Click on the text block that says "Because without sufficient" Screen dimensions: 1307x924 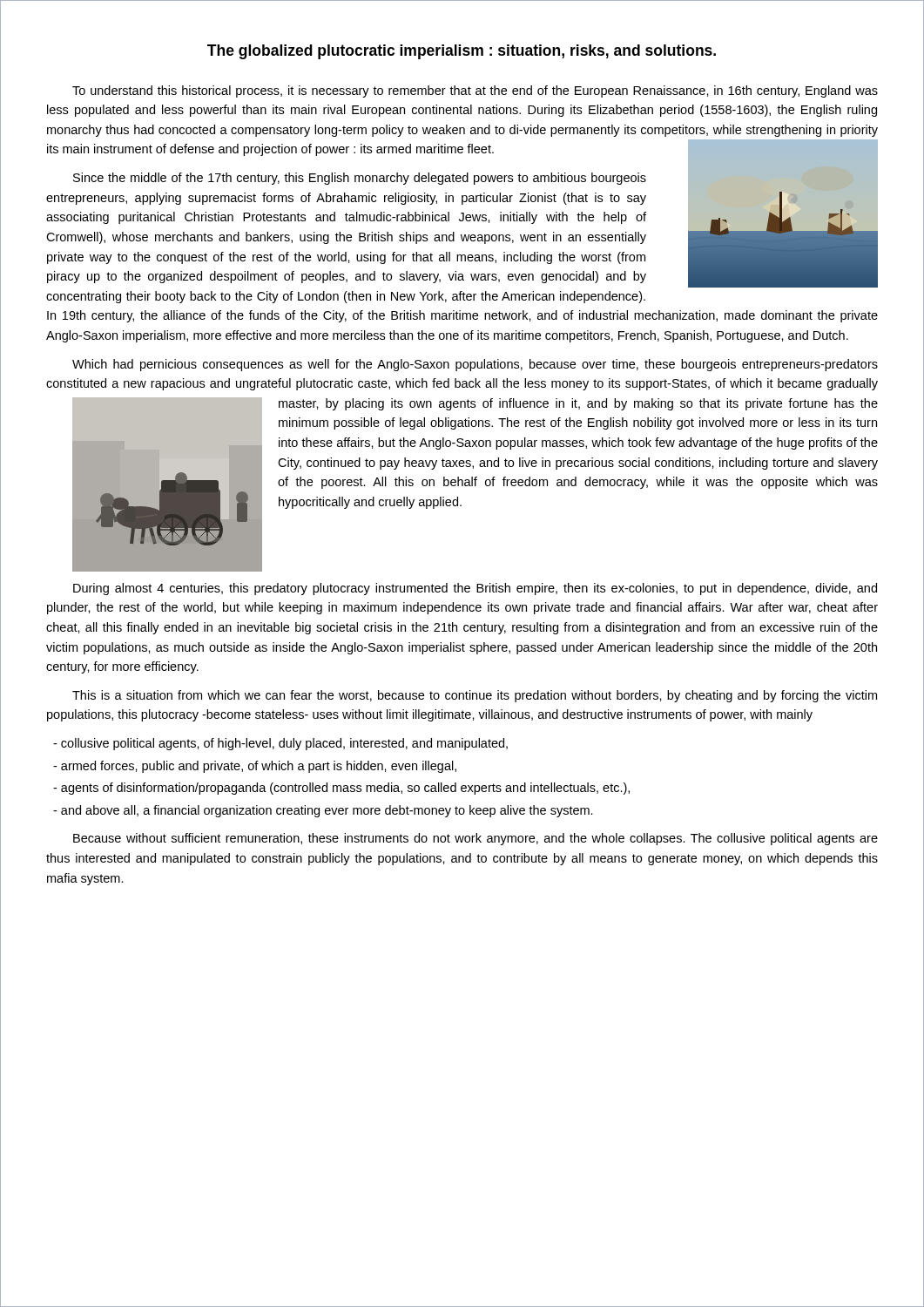click(x=462, y=858)
